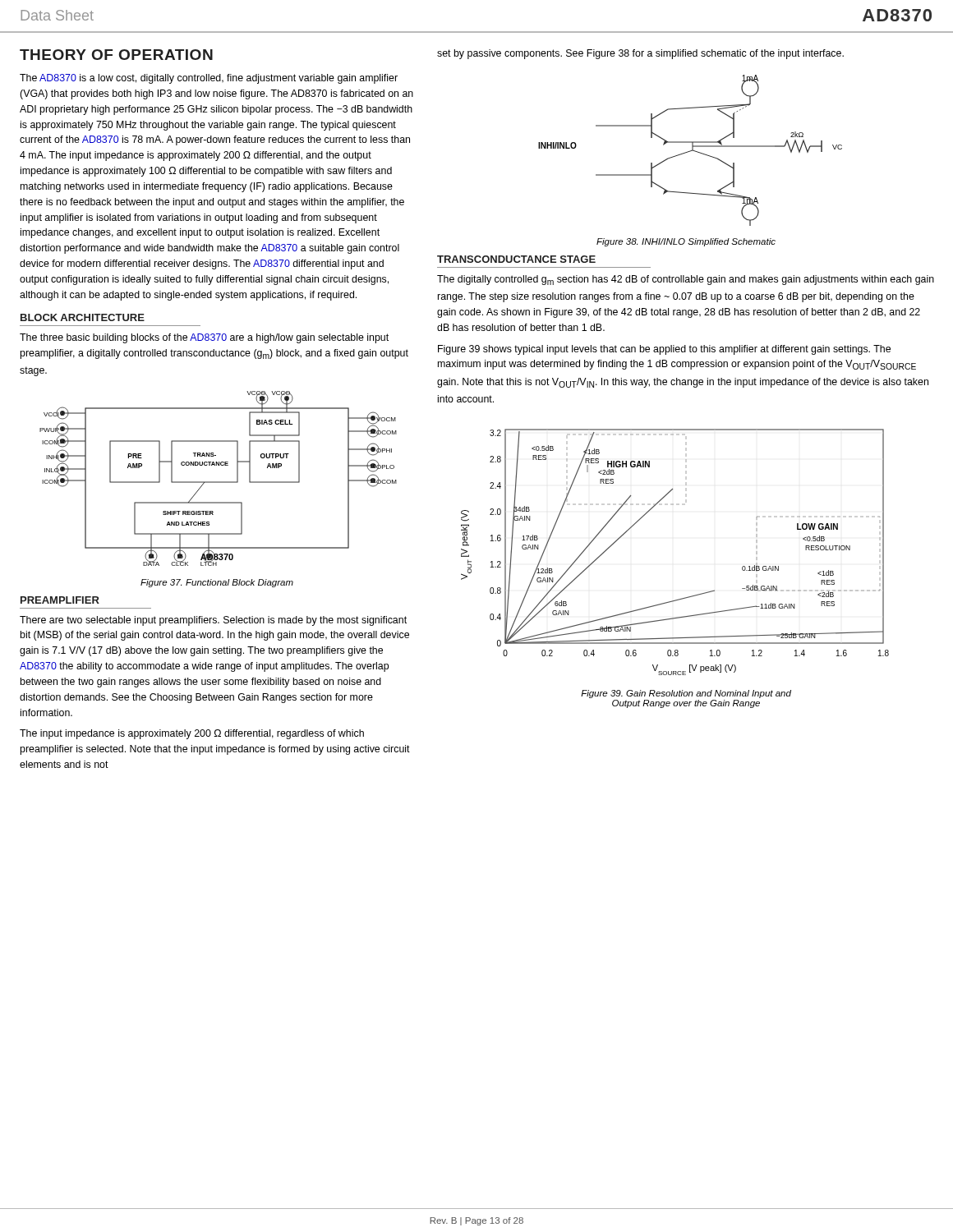Navigate to the passage starting "There are two"
This screenshot has width=953, height=1232.
(217, 666)
